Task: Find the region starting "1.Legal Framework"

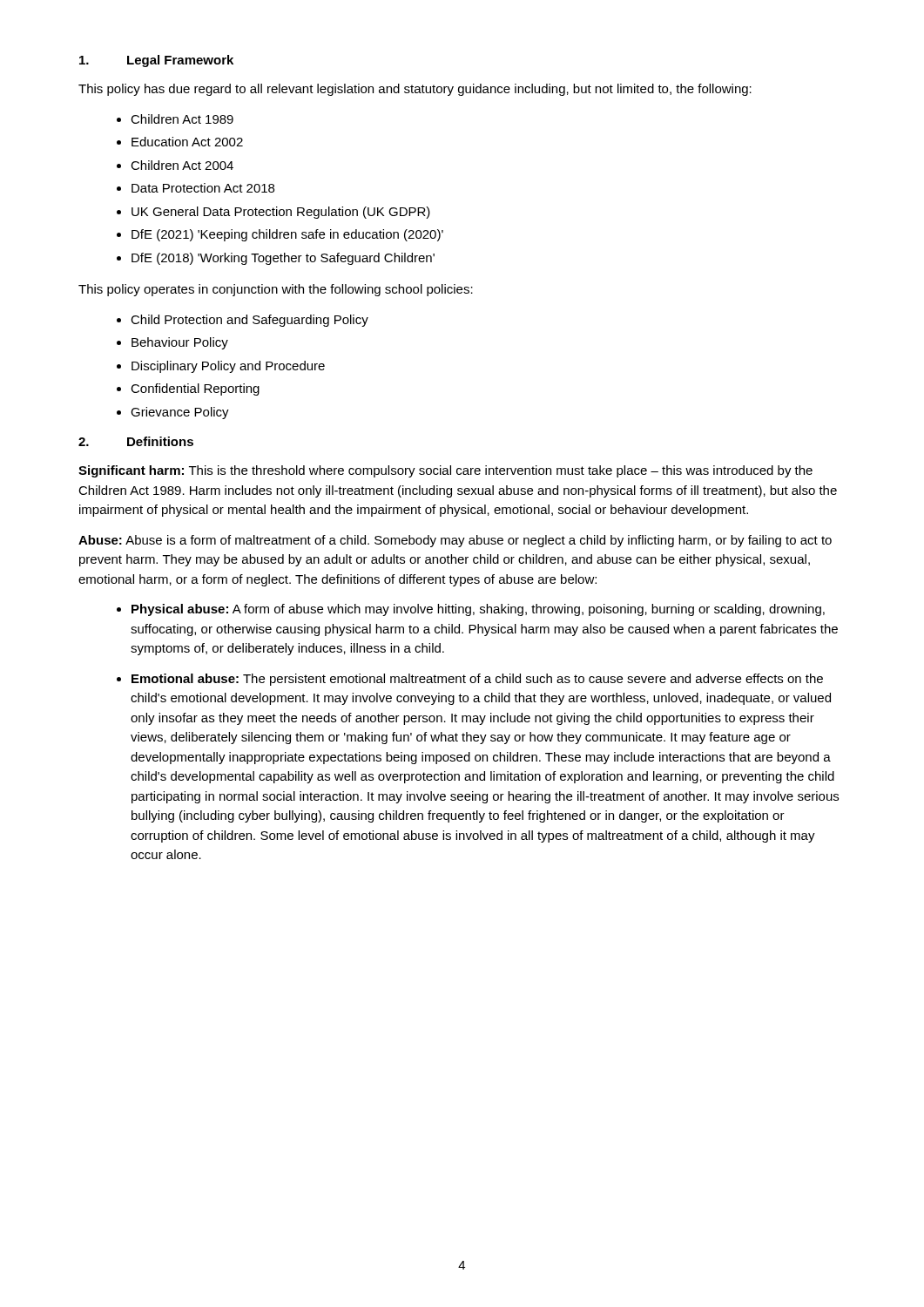Action: [x=156, y=60]
